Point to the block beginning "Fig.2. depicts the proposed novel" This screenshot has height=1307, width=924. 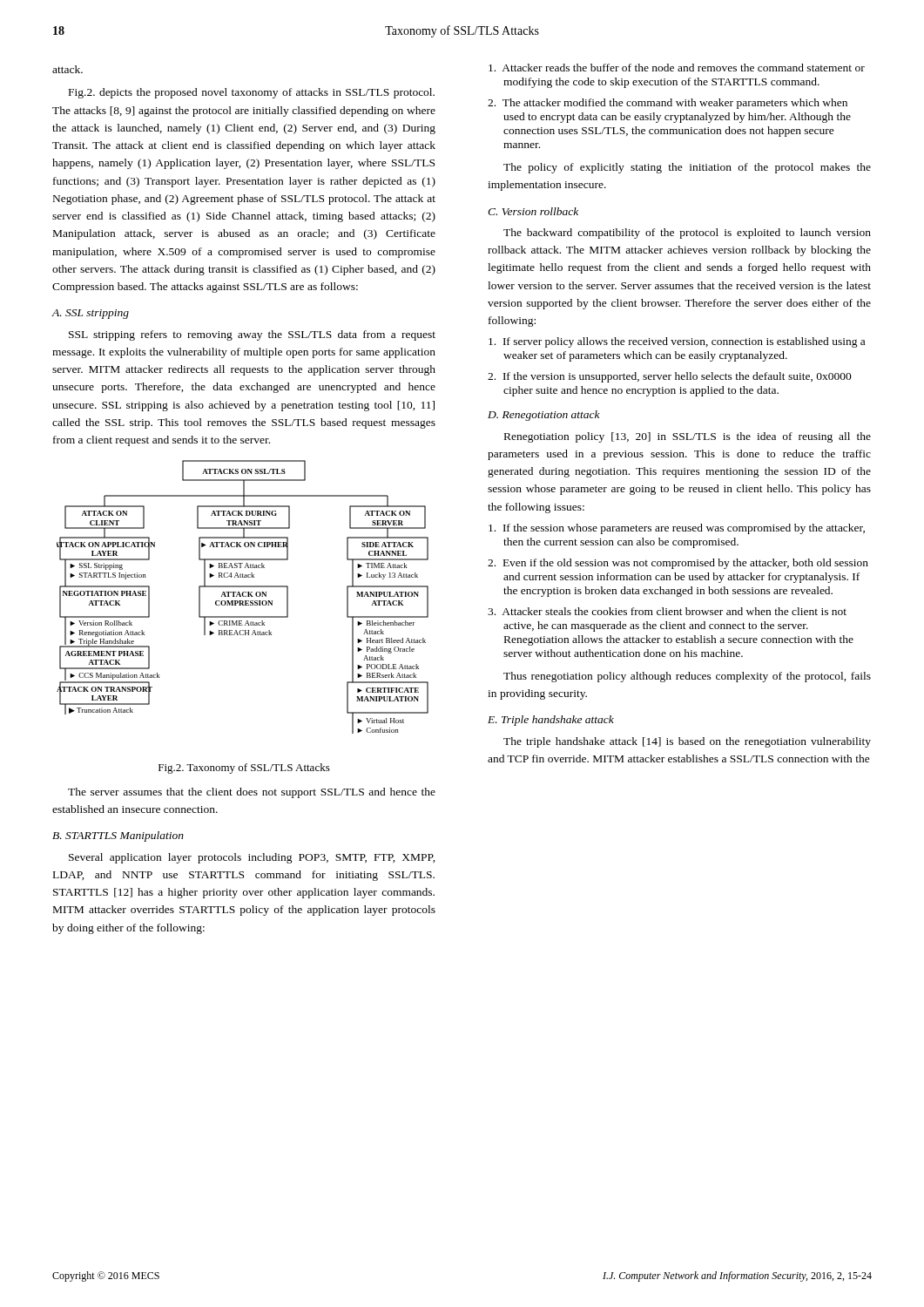click(x=244, y=190)
